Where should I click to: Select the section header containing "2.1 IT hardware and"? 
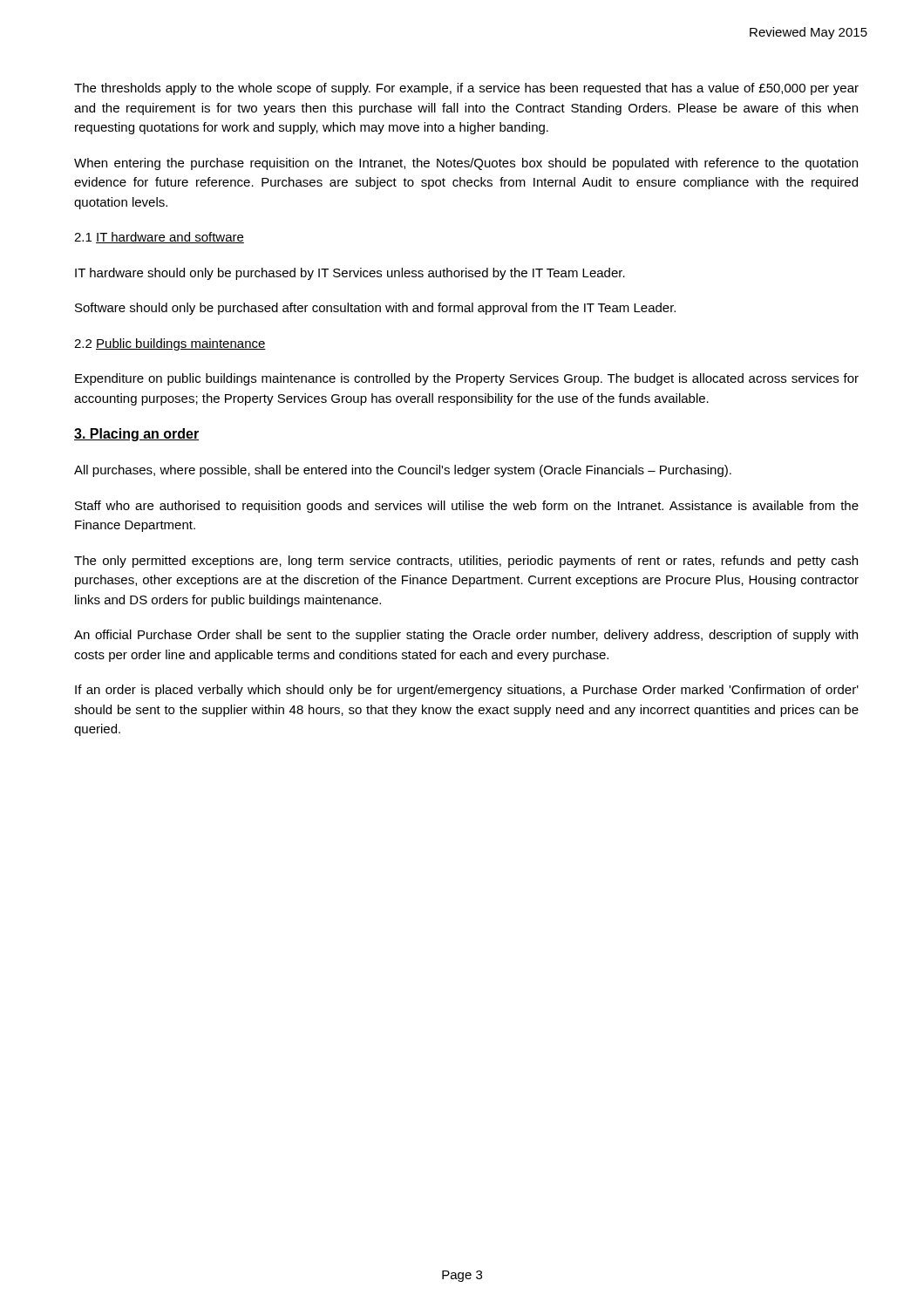[x=159, y=238]
